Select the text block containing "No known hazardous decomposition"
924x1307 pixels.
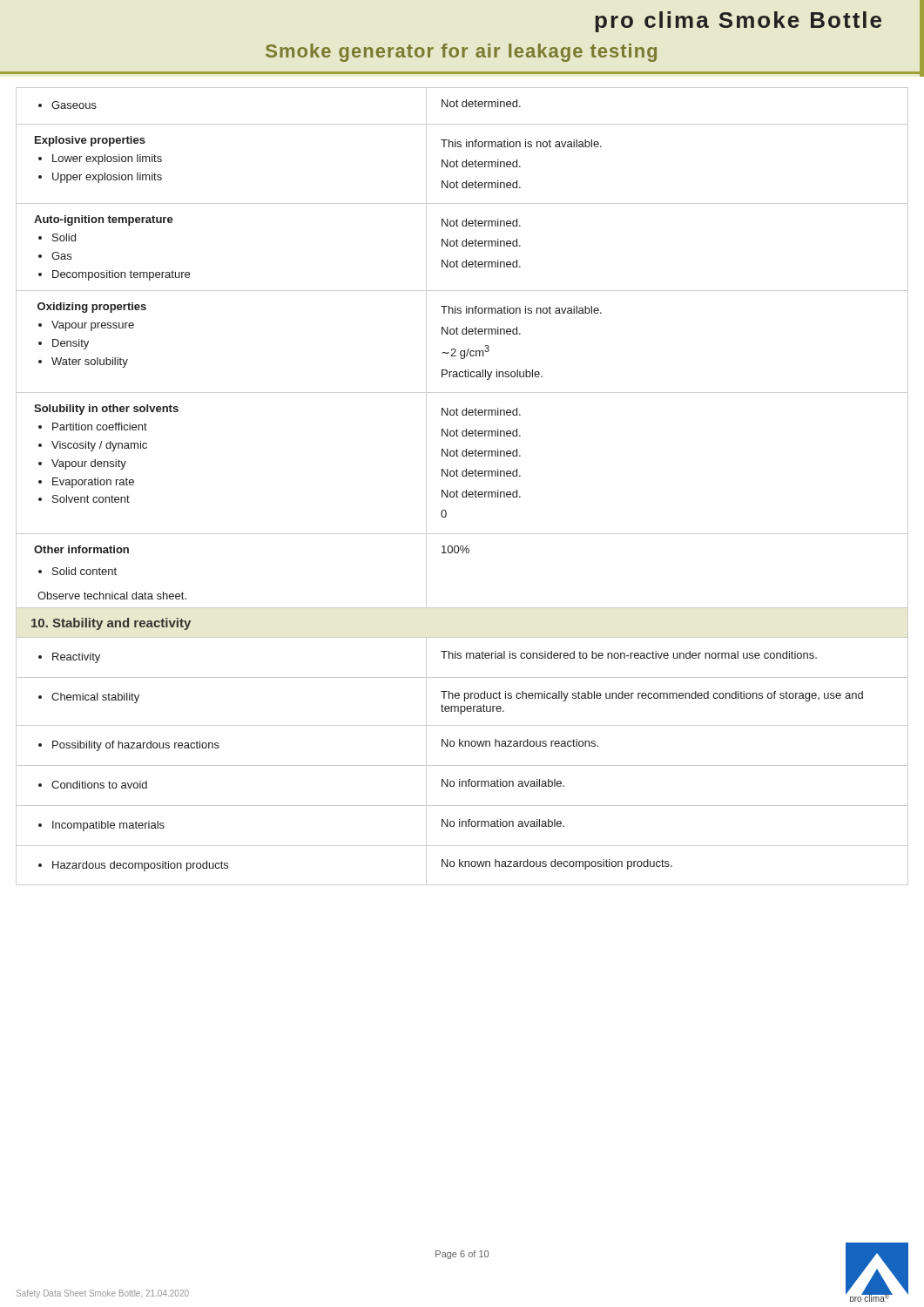pyautogui.click(x=557, y=863)
